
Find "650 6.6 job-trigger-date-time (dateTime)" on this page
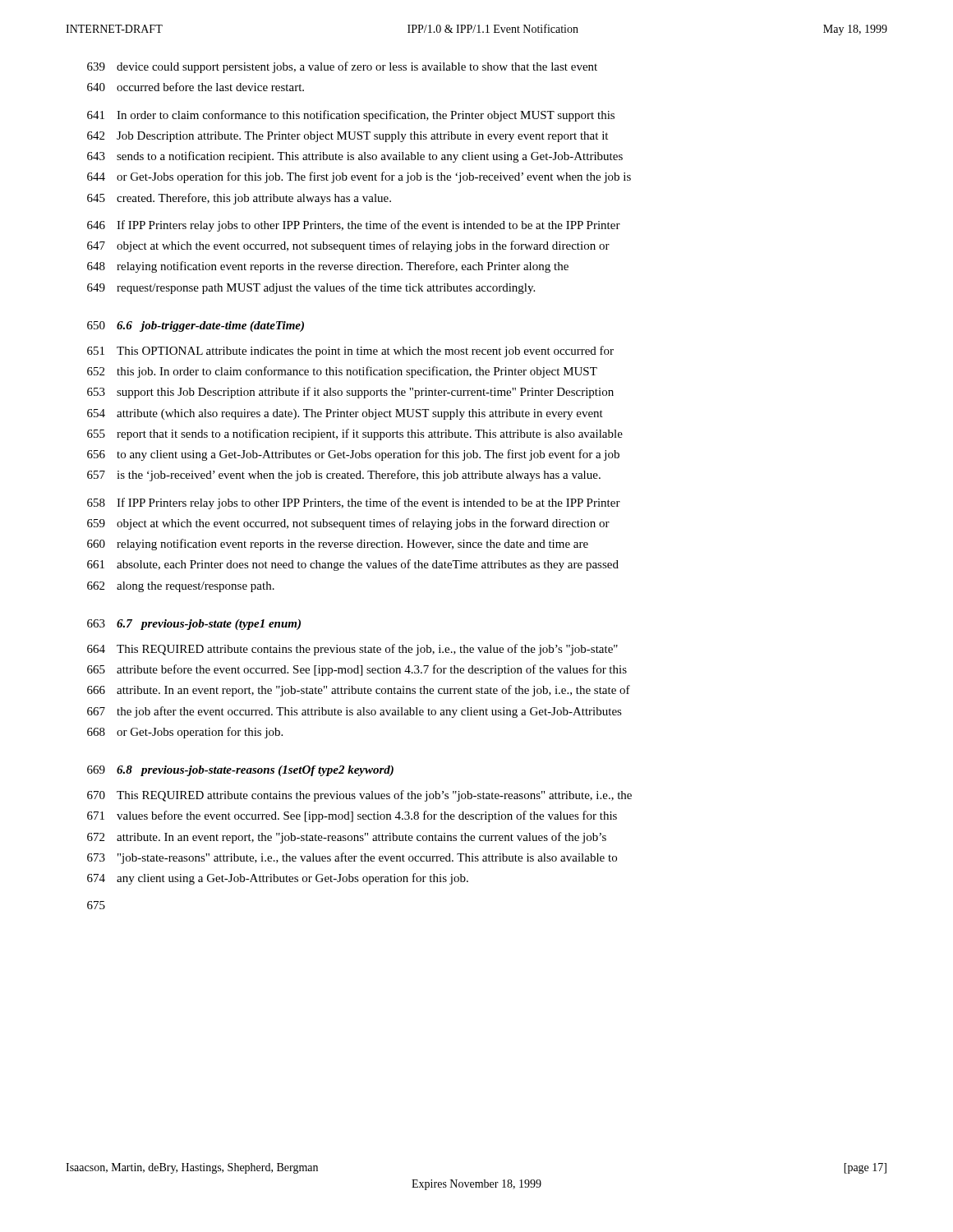click(185, 325)
